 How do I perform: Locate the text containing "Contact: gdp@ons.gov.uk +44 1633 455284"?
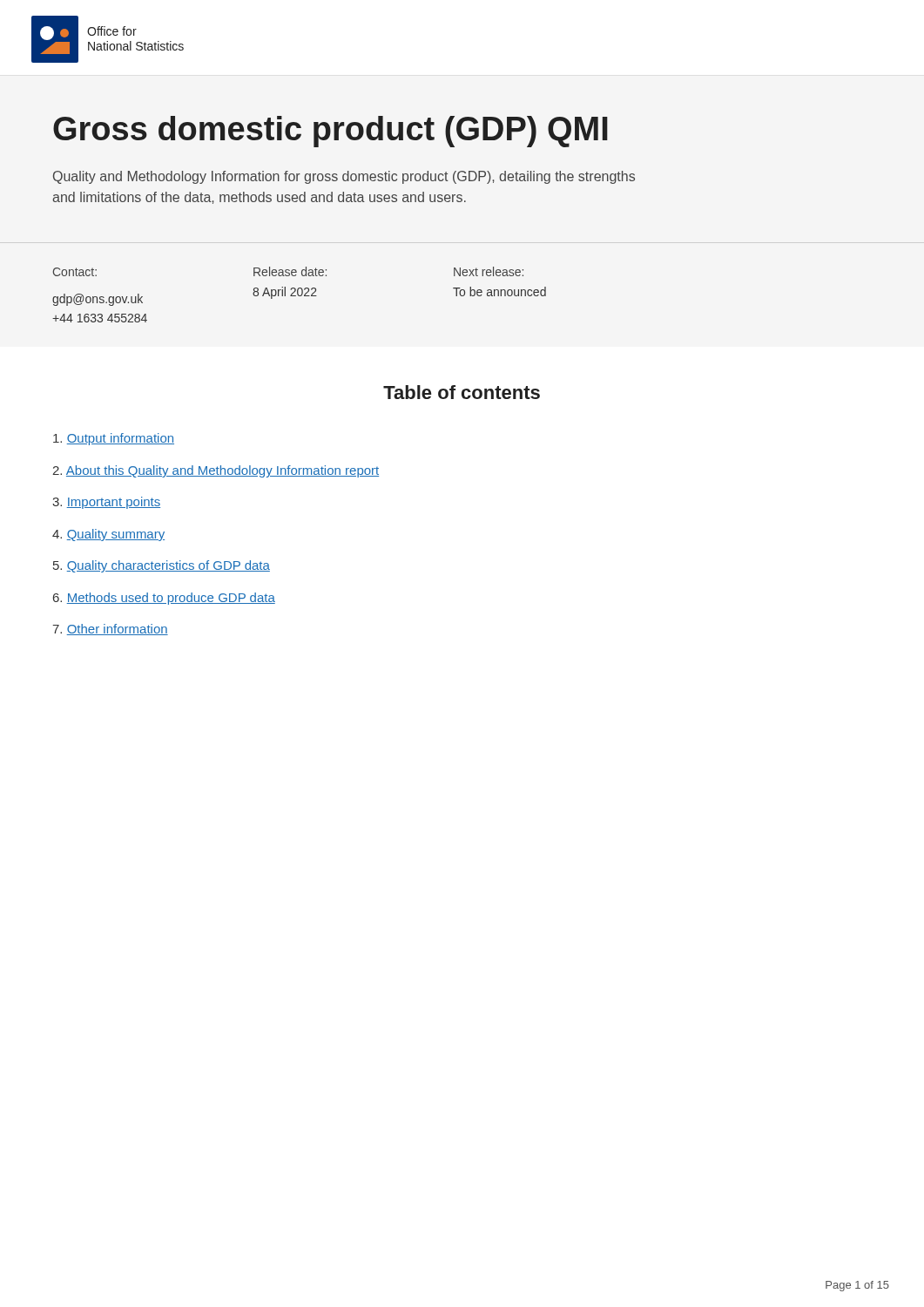point(148,295)
